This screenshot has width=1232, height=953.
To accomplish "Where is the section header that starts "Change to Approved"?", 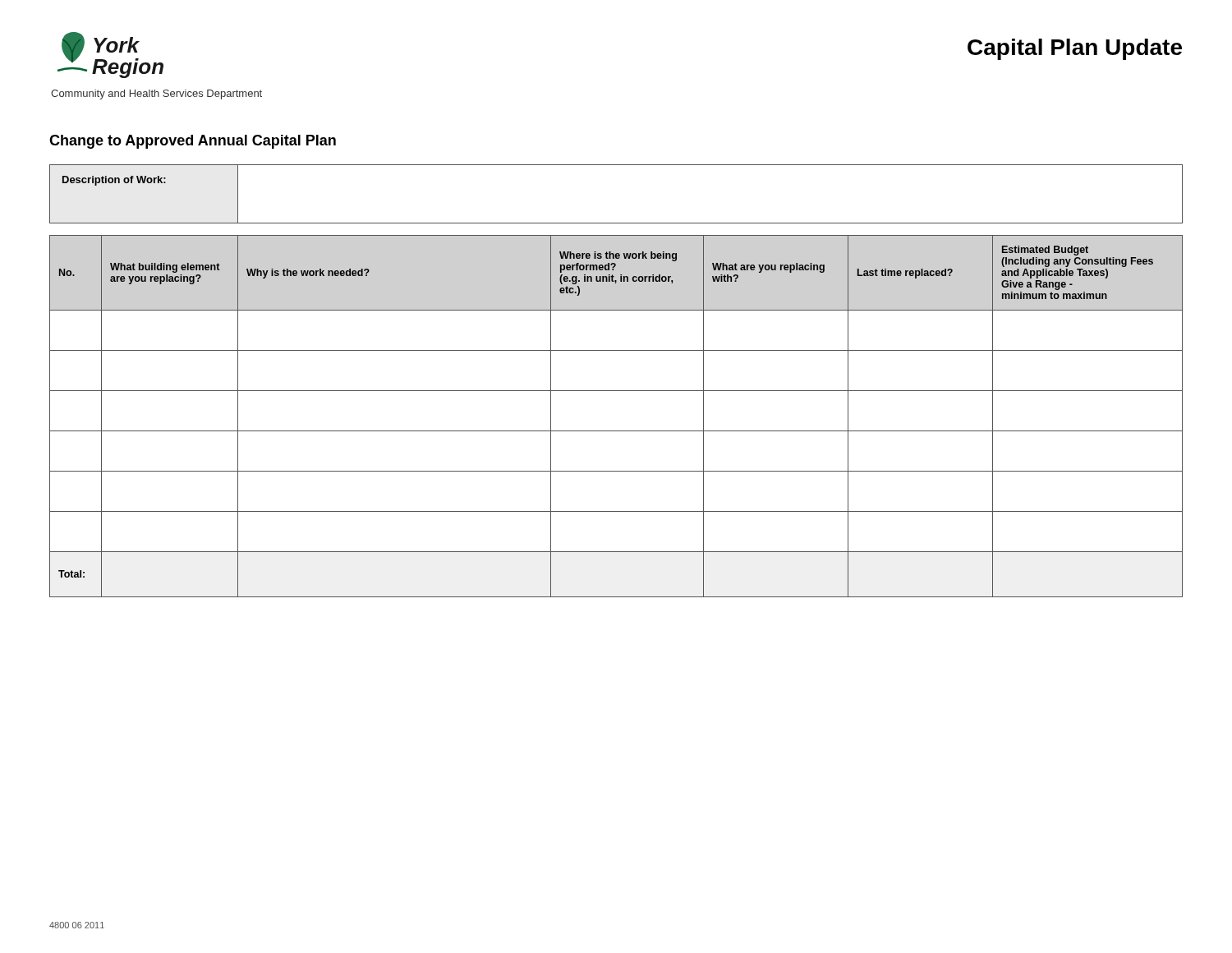I will point(193,140).
